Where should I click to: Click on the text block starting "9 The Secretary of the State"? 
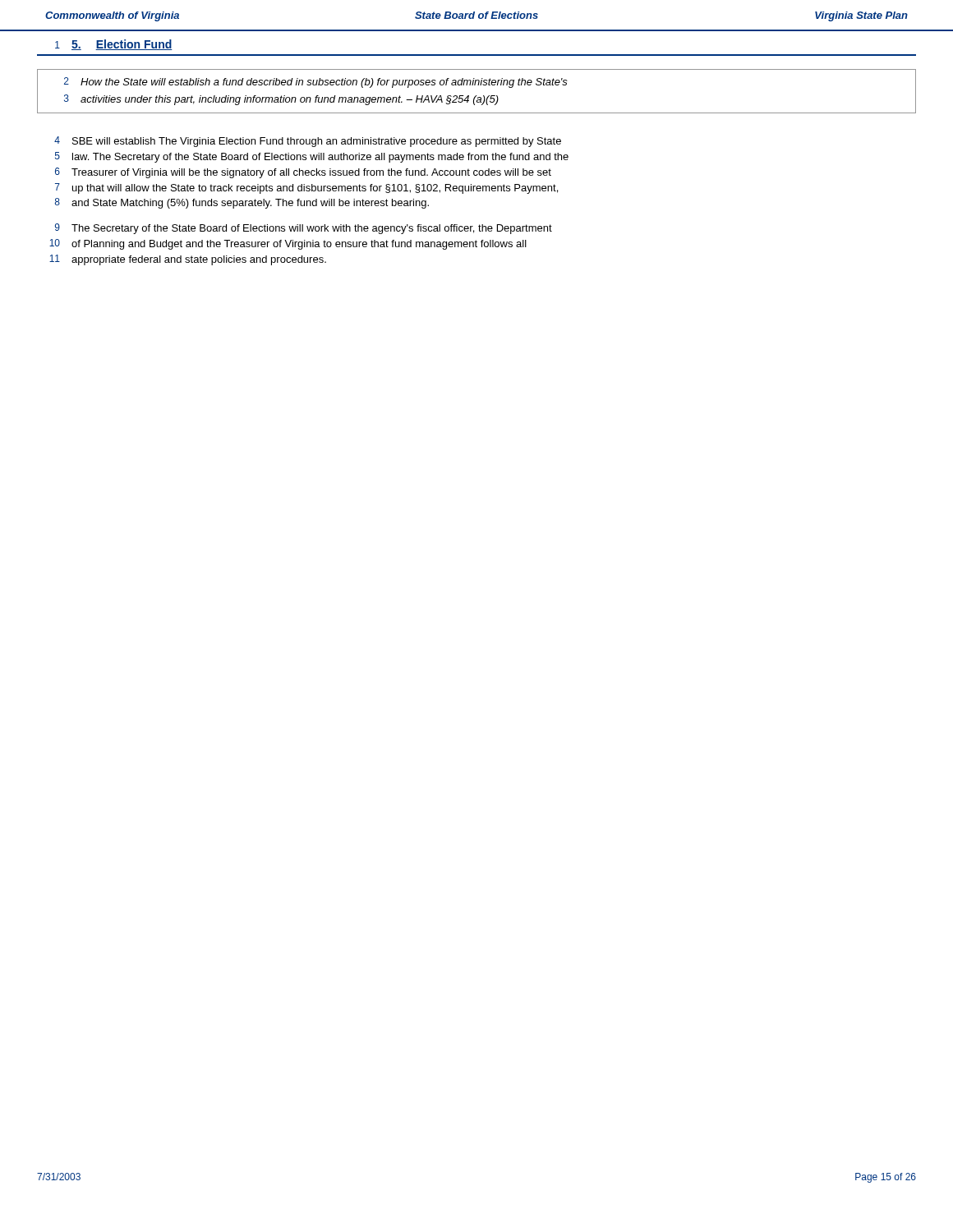click(x=476, y=244)
